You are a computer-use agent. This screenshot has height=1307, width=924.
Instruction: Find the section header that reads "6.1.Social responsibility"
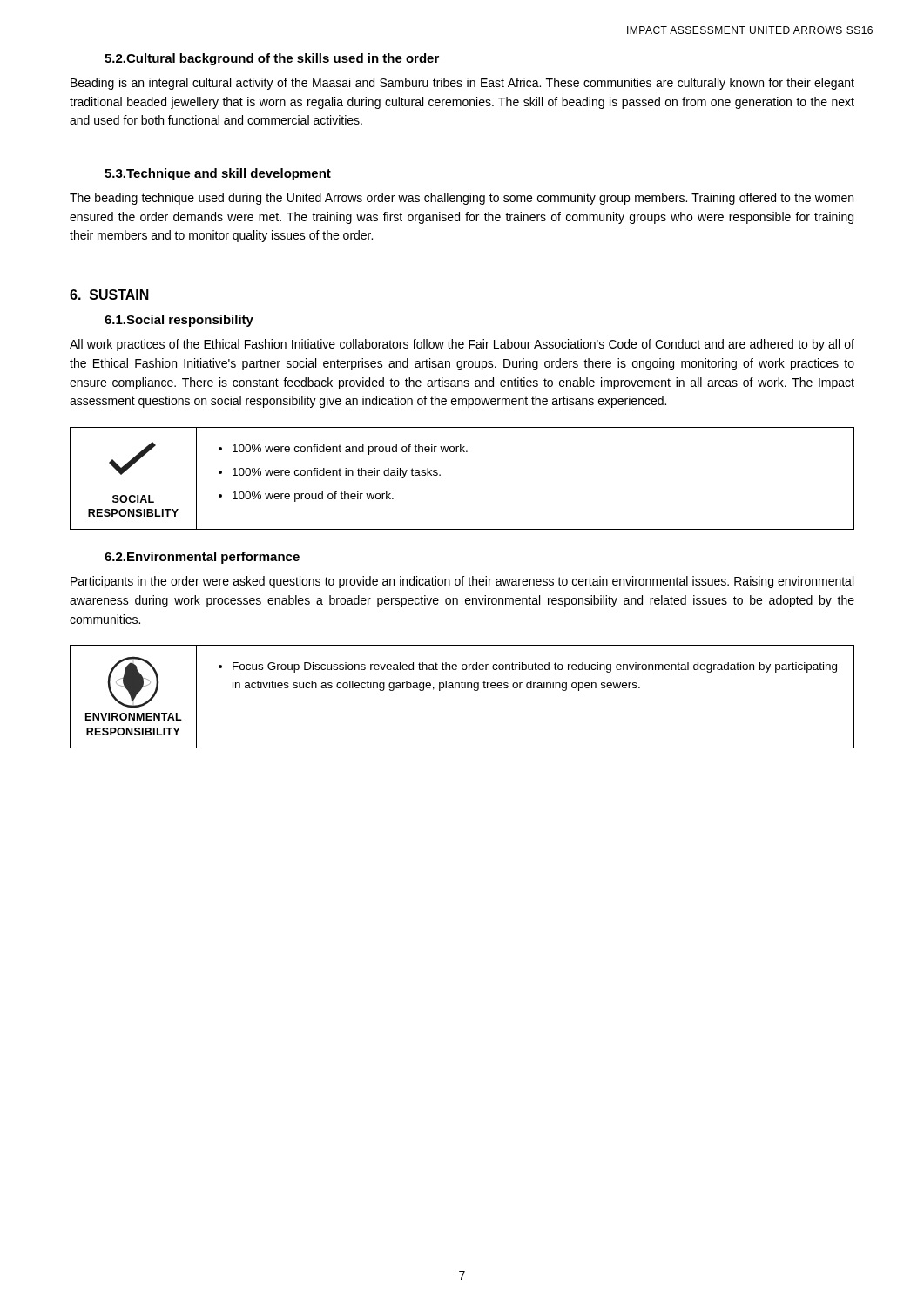coord(179,319)
